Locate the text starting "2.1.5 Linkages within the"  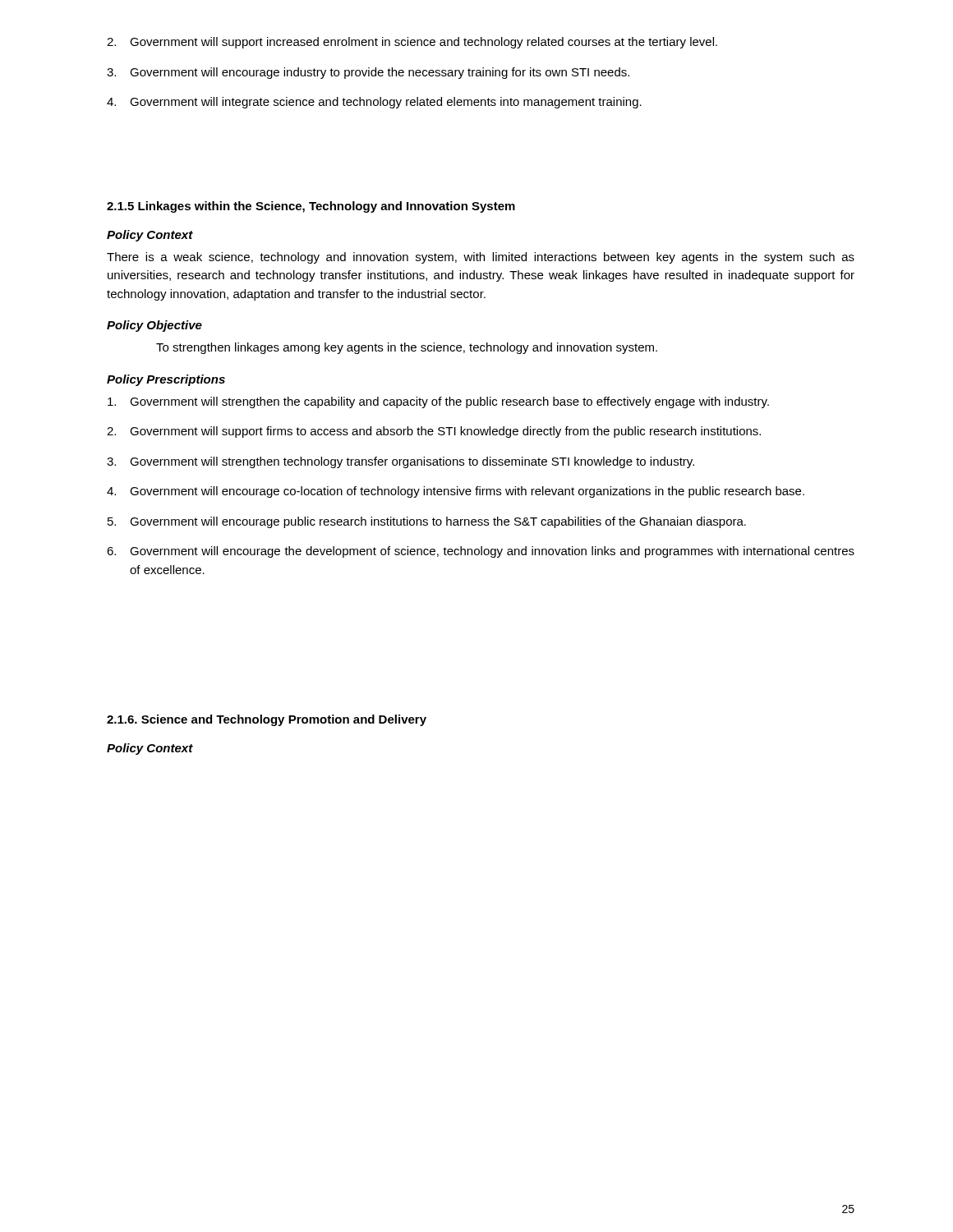[x=311, y=205]
